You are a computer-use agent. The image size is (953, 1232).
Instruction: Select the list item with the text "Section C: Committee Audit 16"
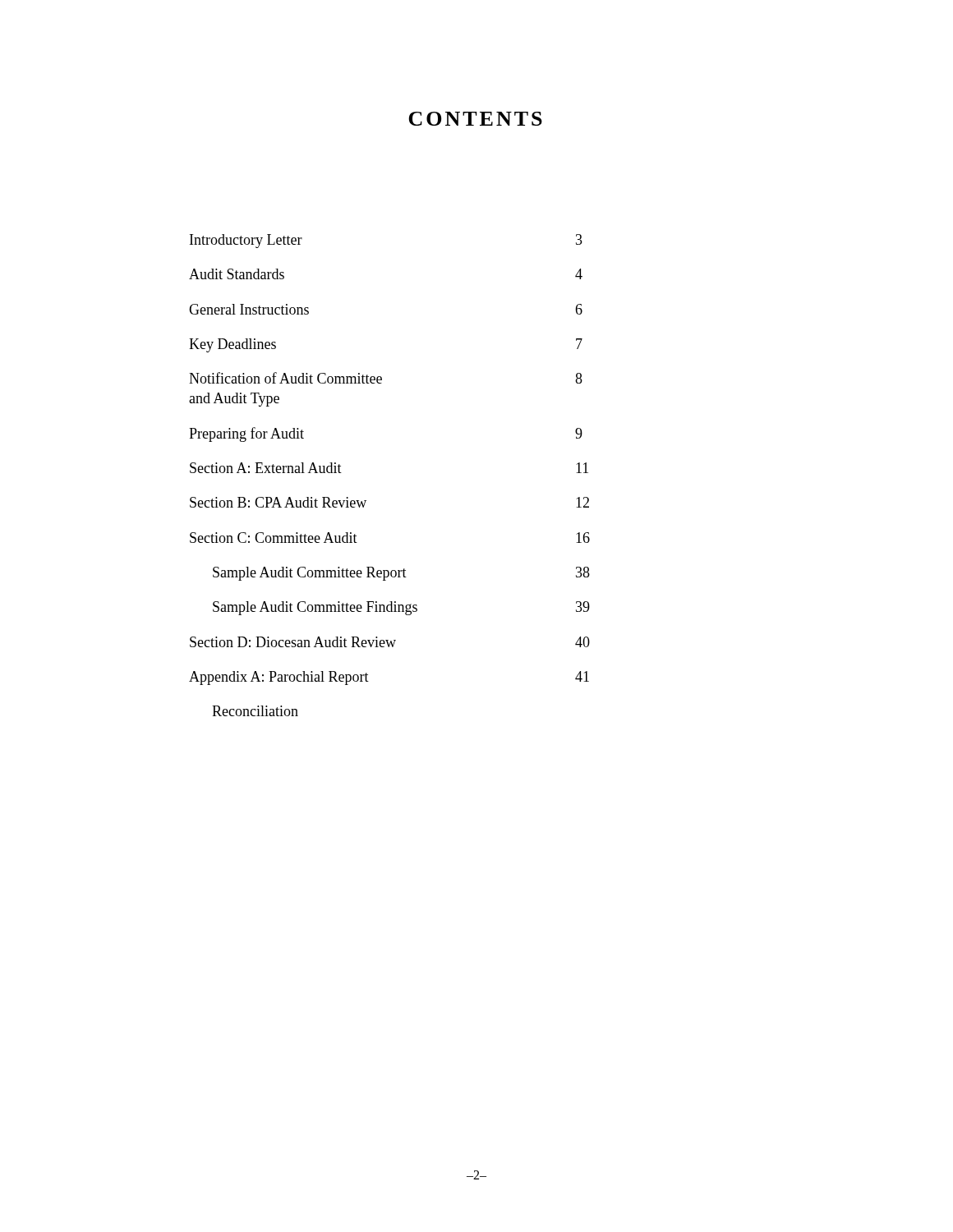point(257,538)
